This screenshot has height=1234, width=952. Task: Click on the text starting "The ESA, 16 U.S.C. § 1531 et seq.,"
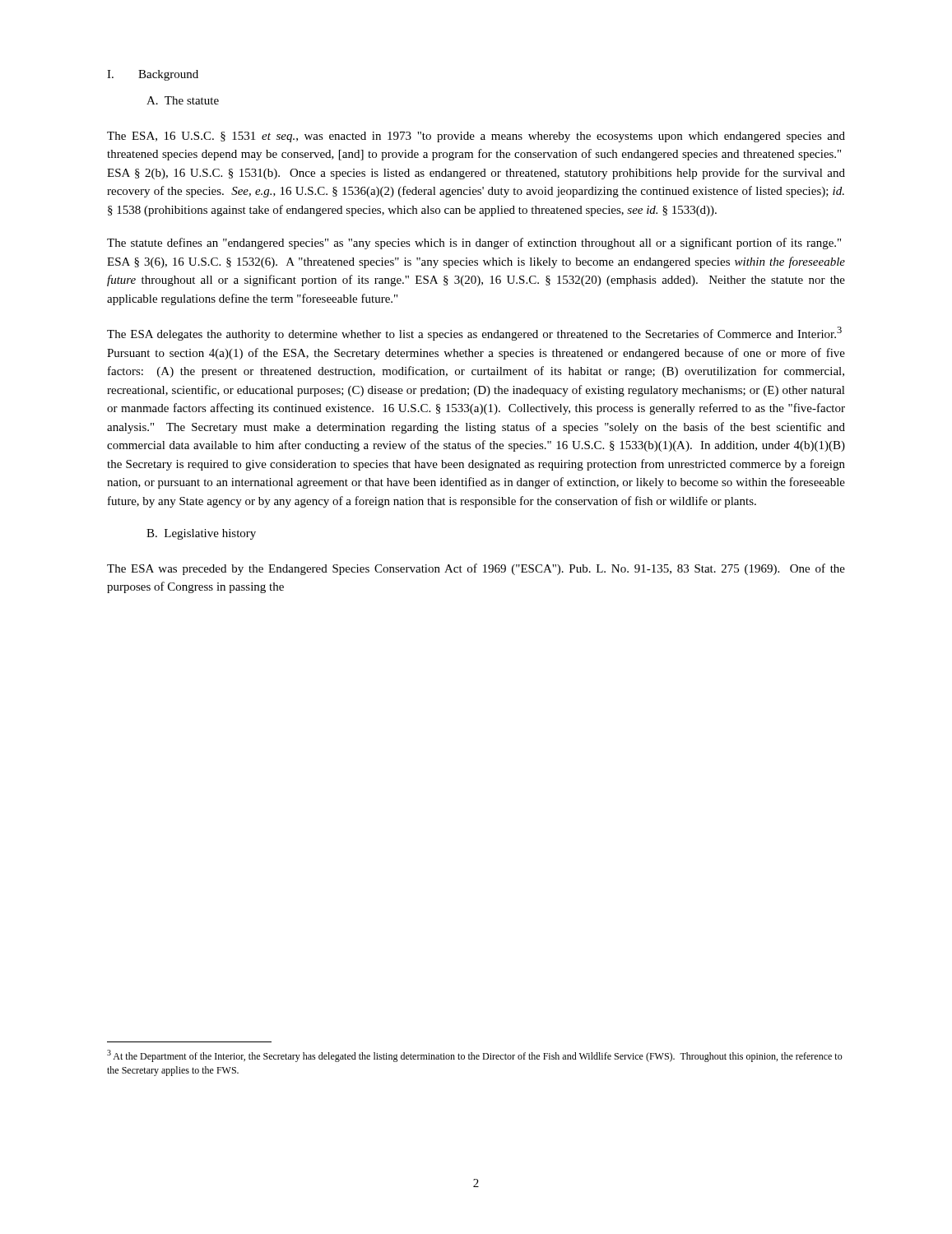[476, 172]
